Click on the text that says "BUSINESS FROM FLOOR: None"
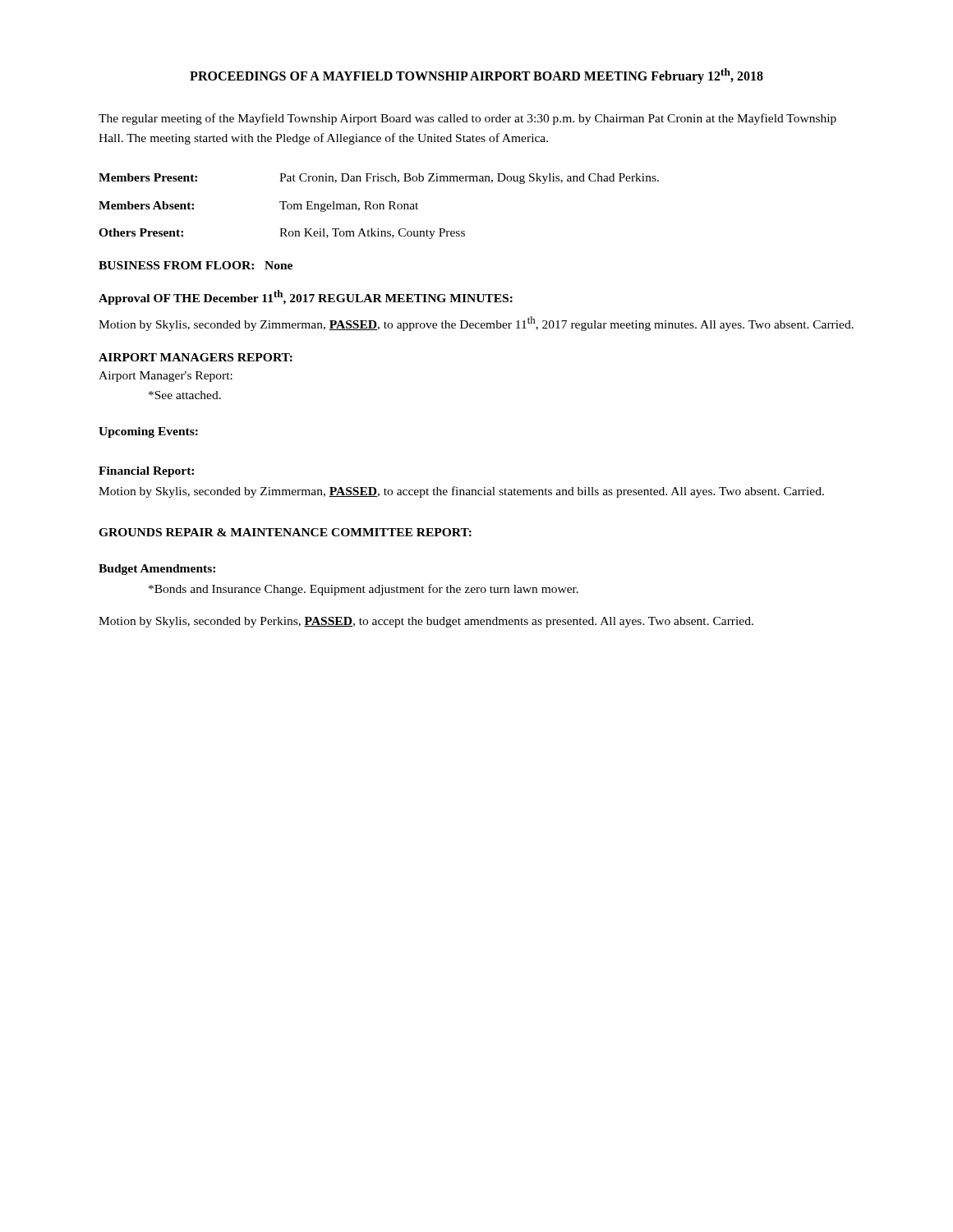The image size is (953, 1232). tap(196, 265)
